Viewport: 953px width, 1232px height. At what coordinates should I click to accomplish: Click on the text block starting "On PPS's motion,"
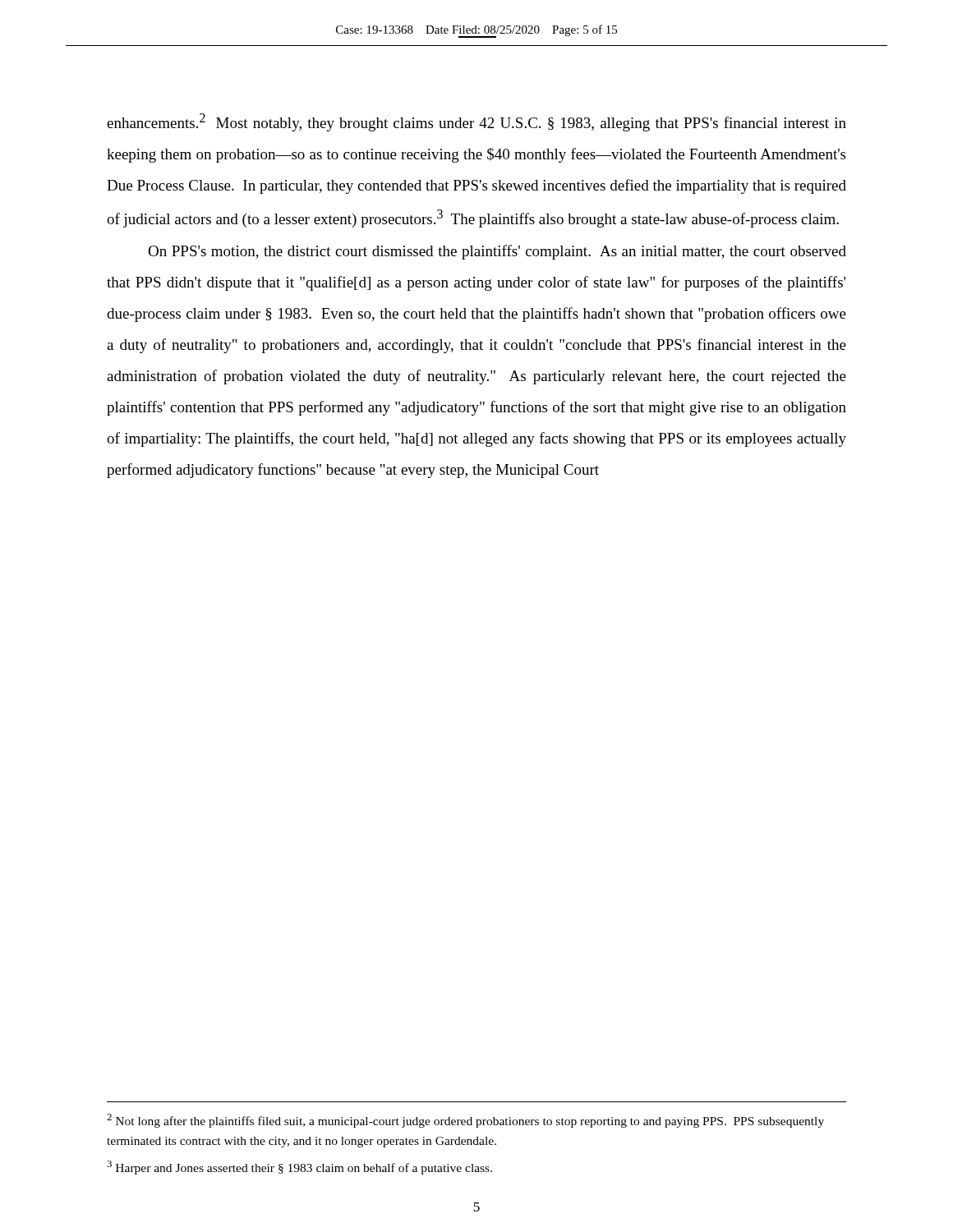[x=476, y=360]
